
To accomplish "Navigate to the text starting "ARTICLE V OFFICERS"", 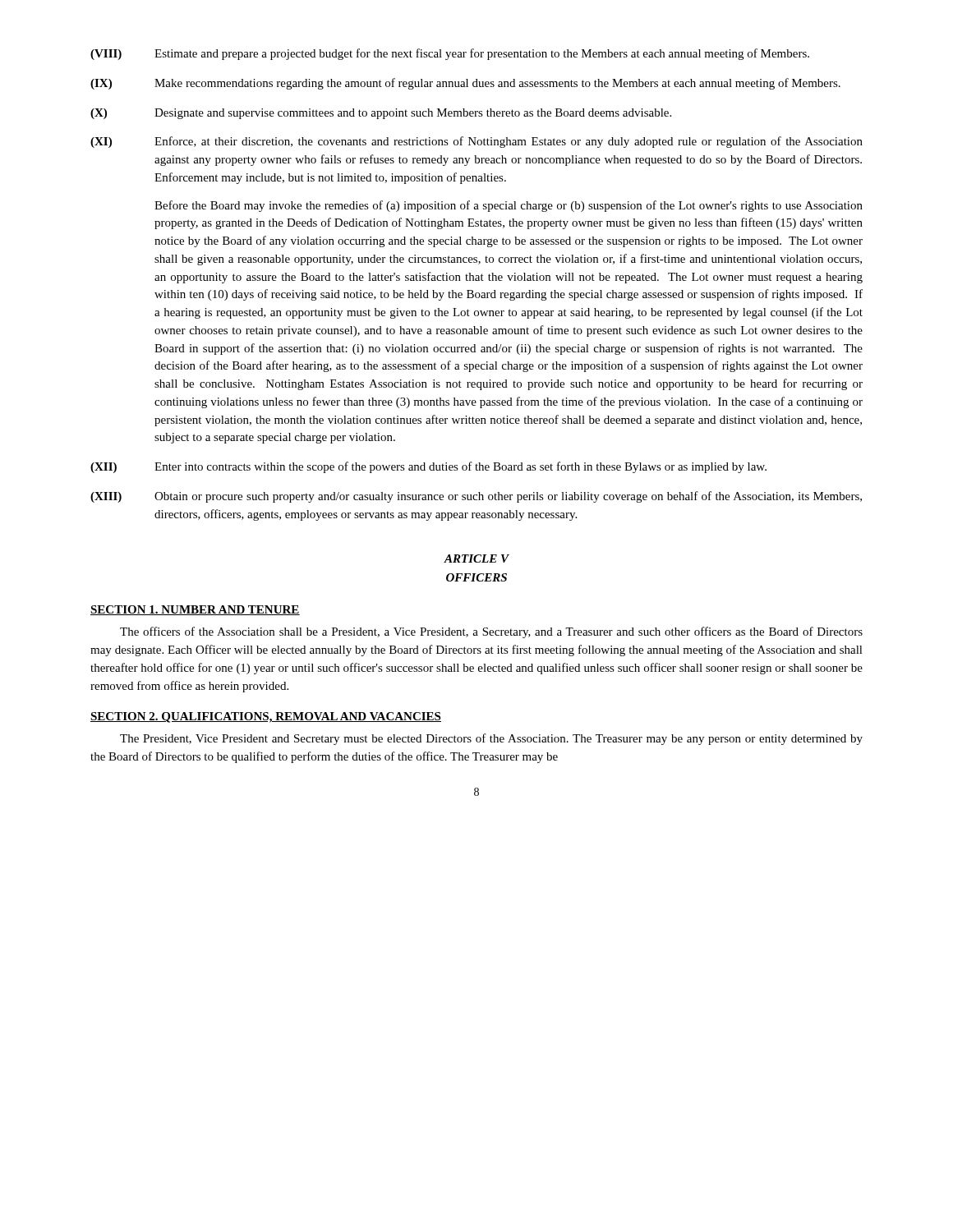I will coord(476,568).
